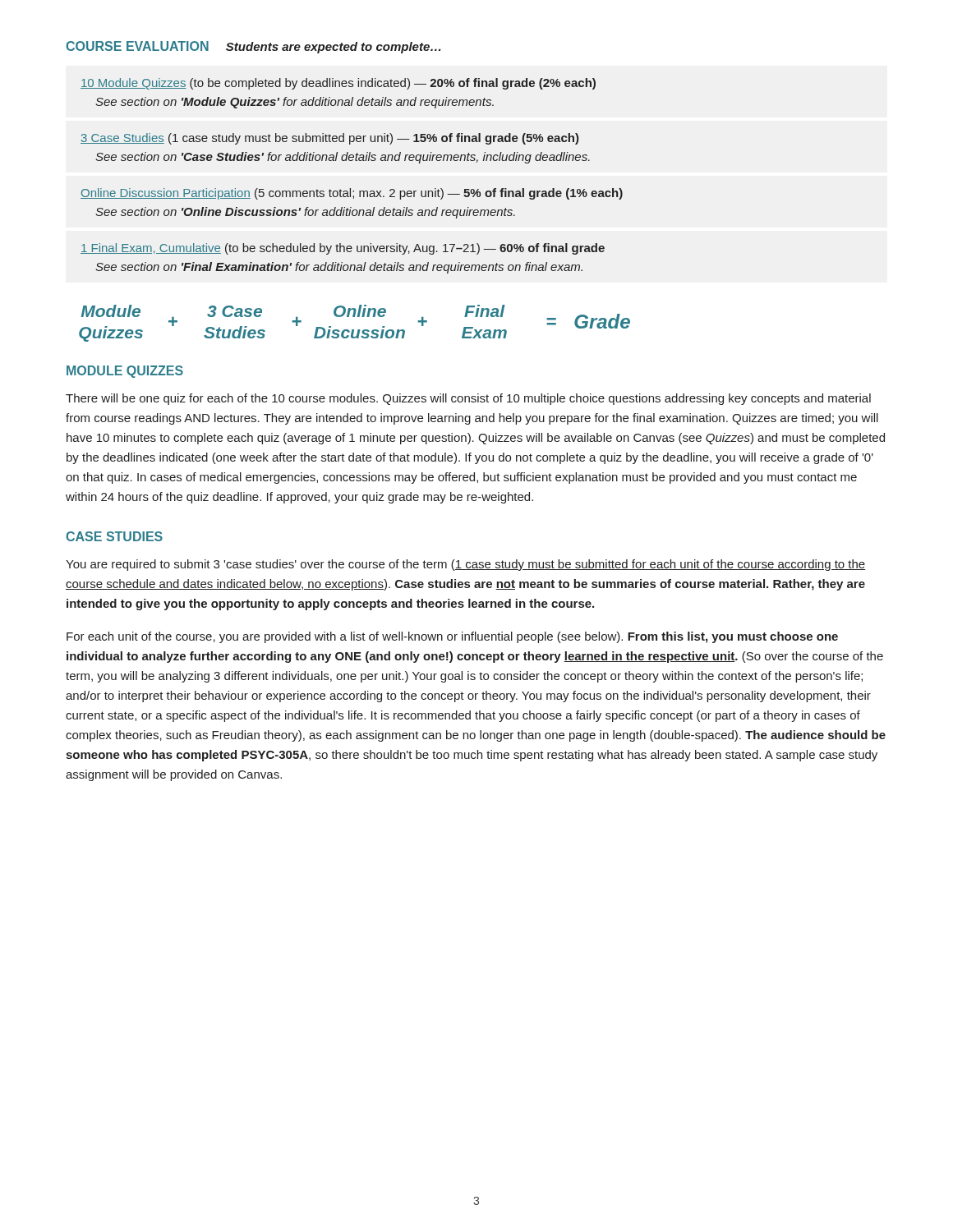This screenshot has height=1232, width=953.
Task: Select the text block with the text "Online Discussion Participation (5 comments"
Action: (476, 202)
